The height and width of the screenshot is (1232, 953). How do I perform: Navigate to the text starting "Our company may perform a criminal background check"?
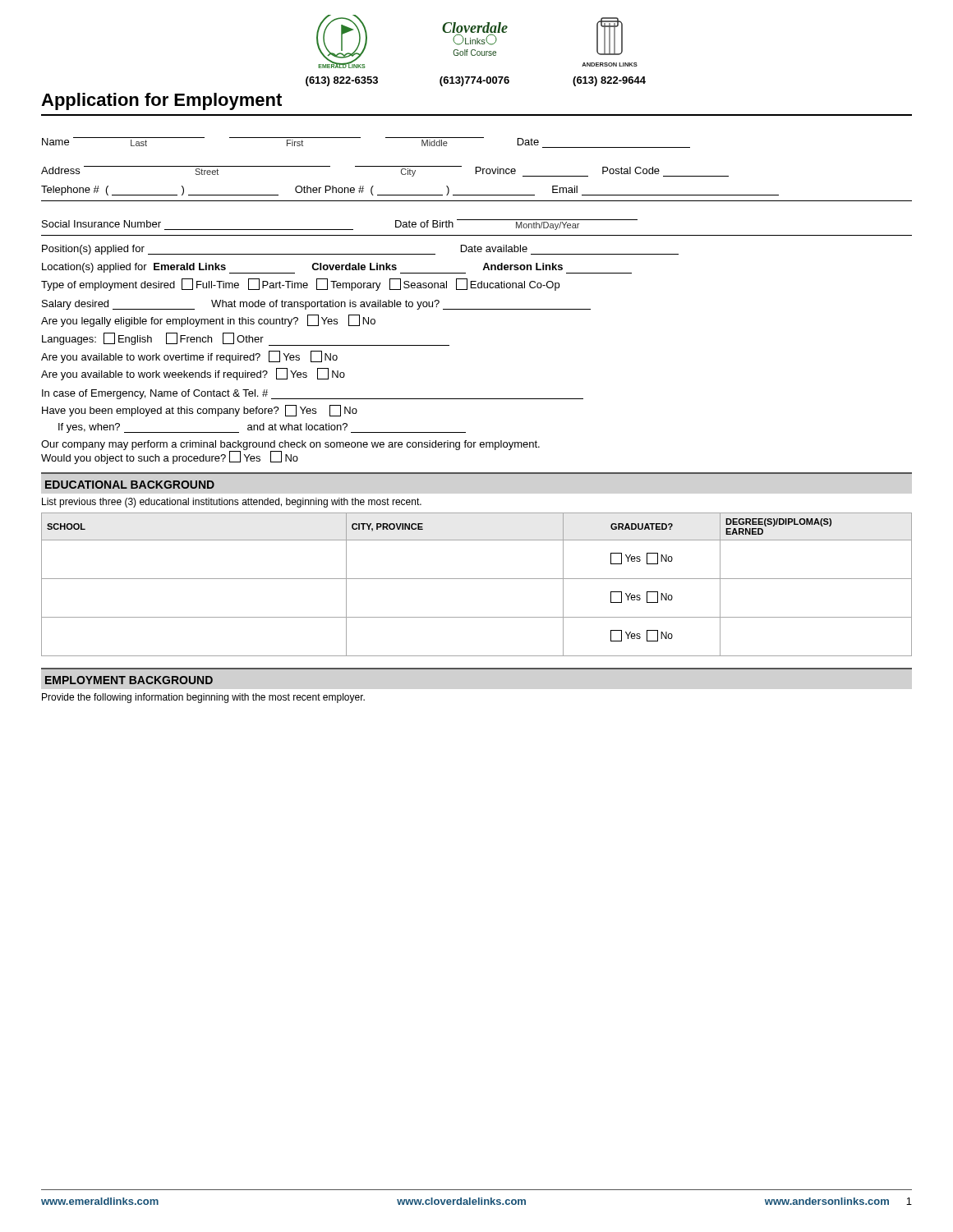tap(476, 451)
